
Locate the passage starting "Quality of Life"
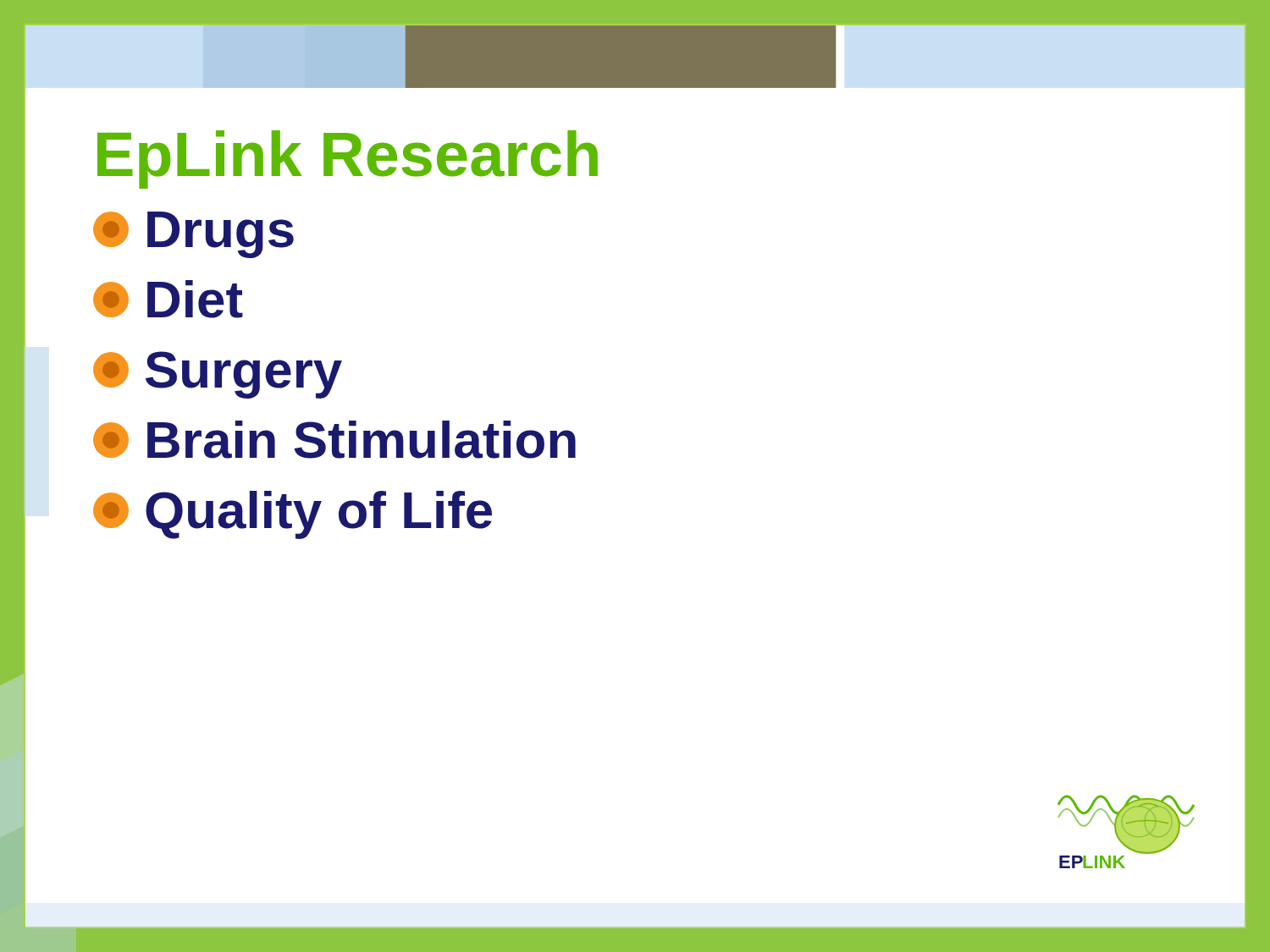click(293, 510)
